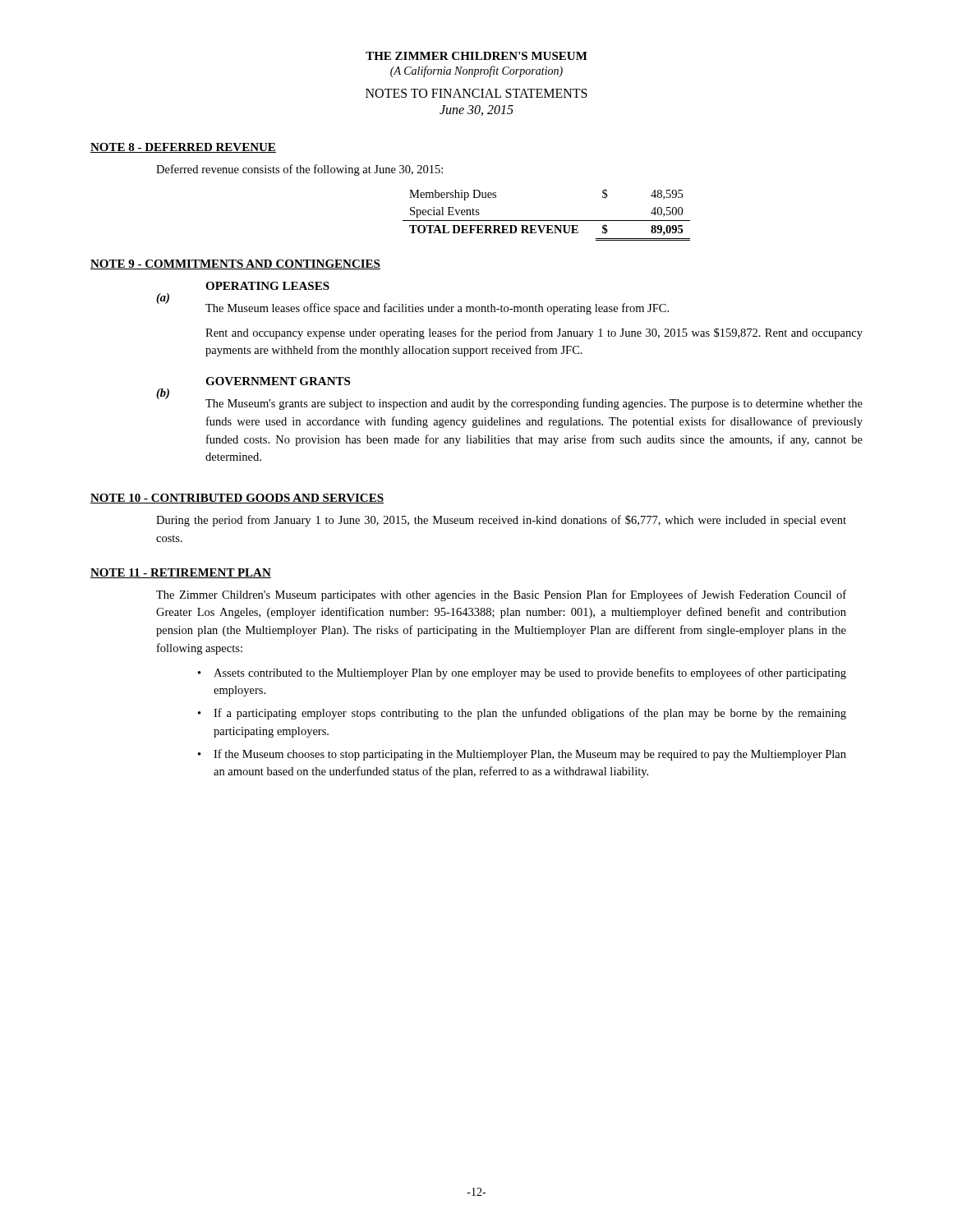Navigate to the block starting "• If the Museum chooses to stop participating"
This screenshot has width=953, height=1232.
(x=522, y=763)
